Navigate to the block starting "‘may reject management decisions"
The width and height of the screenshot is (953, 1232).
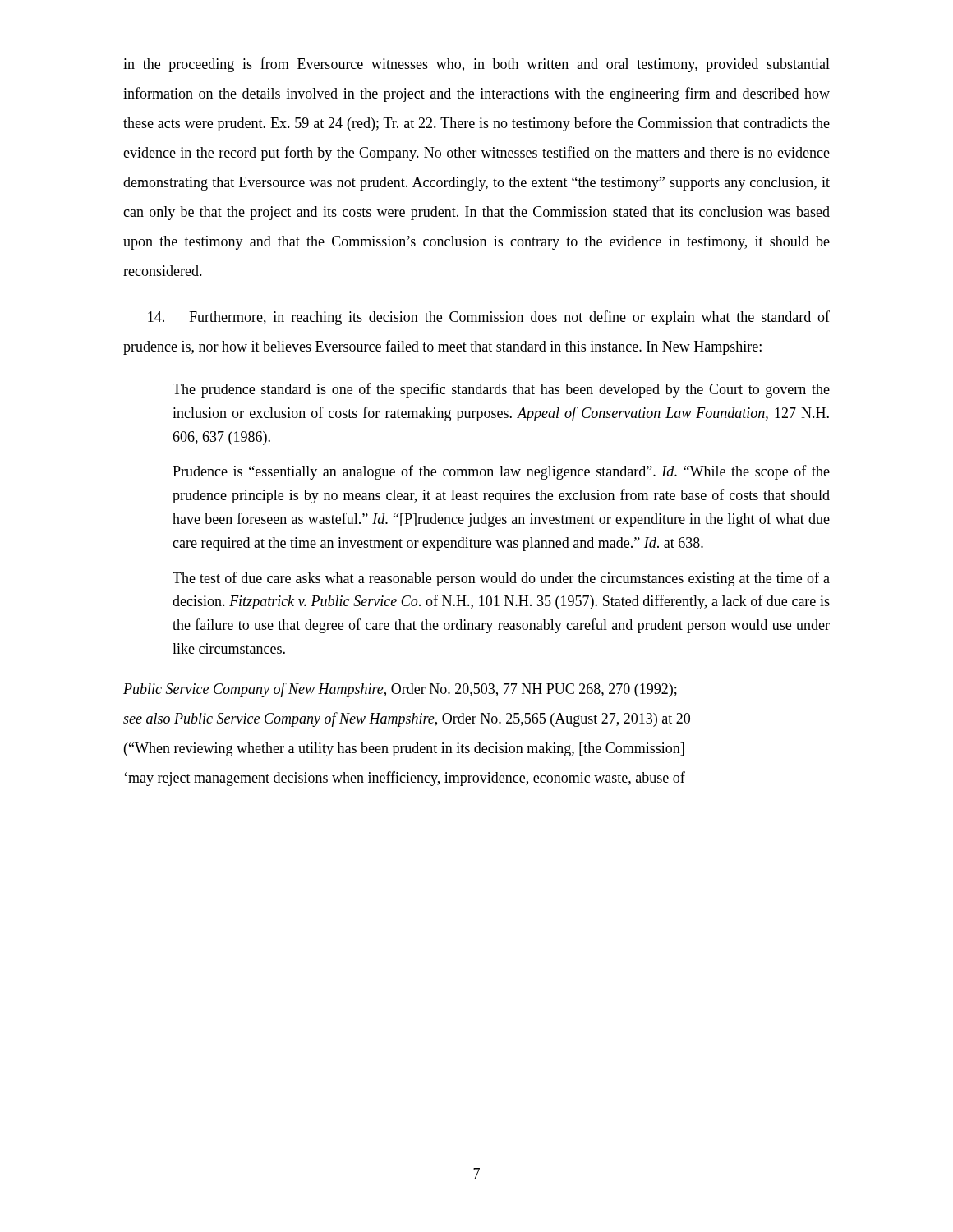[404, 778]
